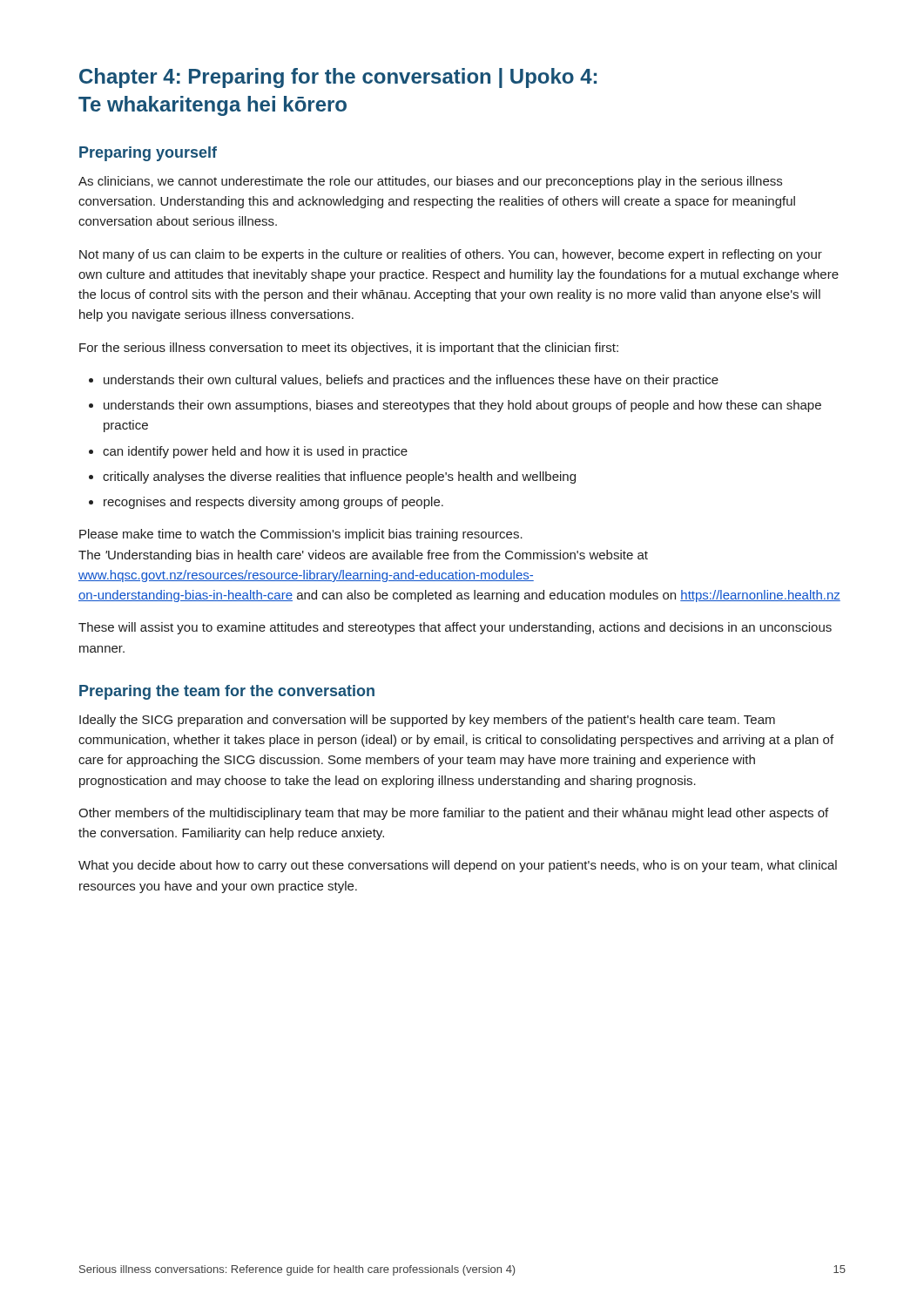
Task: Find the block starting "For the serious illness conversation to"
Action: coord(349,347)
